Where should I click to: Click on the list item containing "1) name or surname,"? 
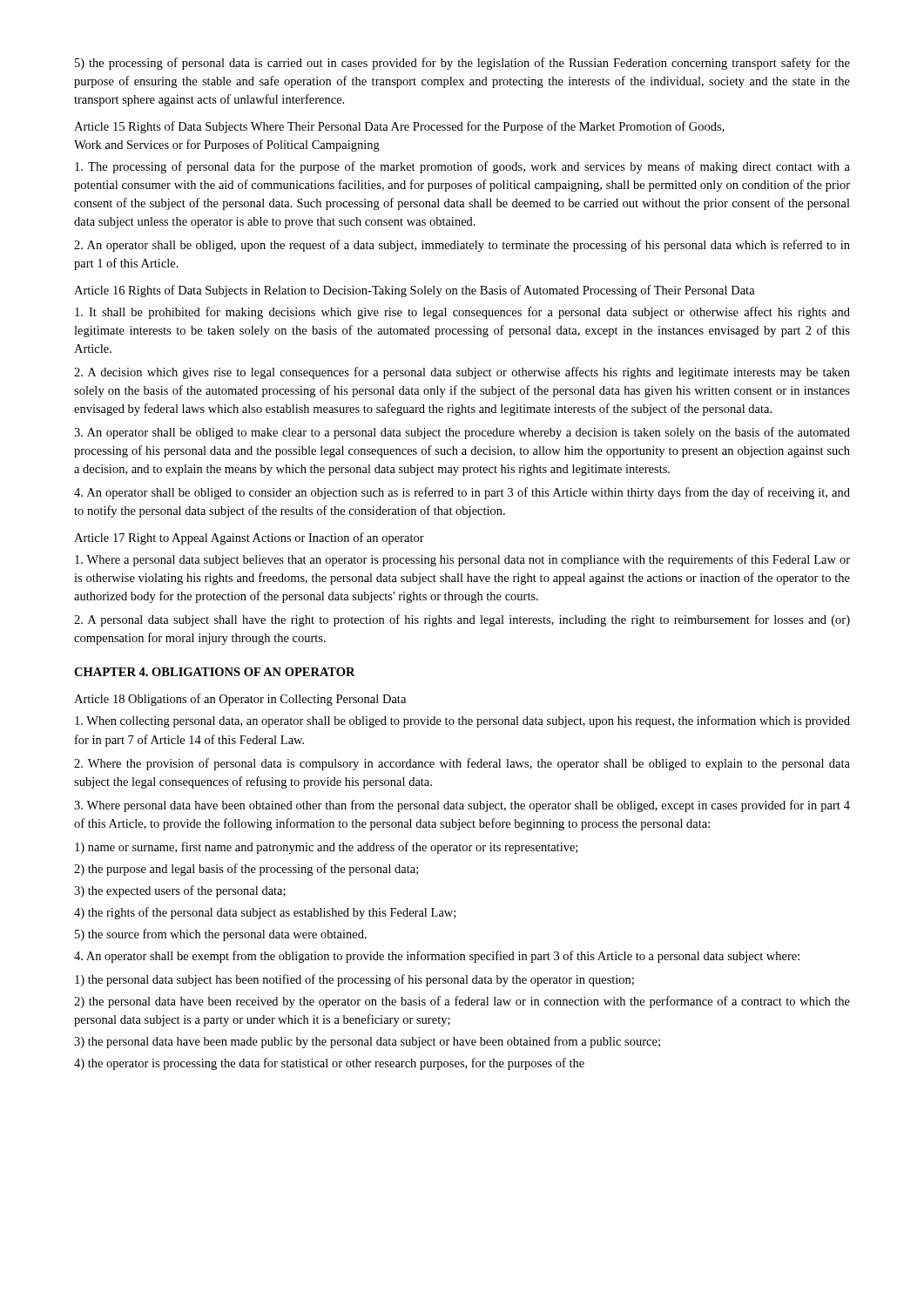coord(462,847)
